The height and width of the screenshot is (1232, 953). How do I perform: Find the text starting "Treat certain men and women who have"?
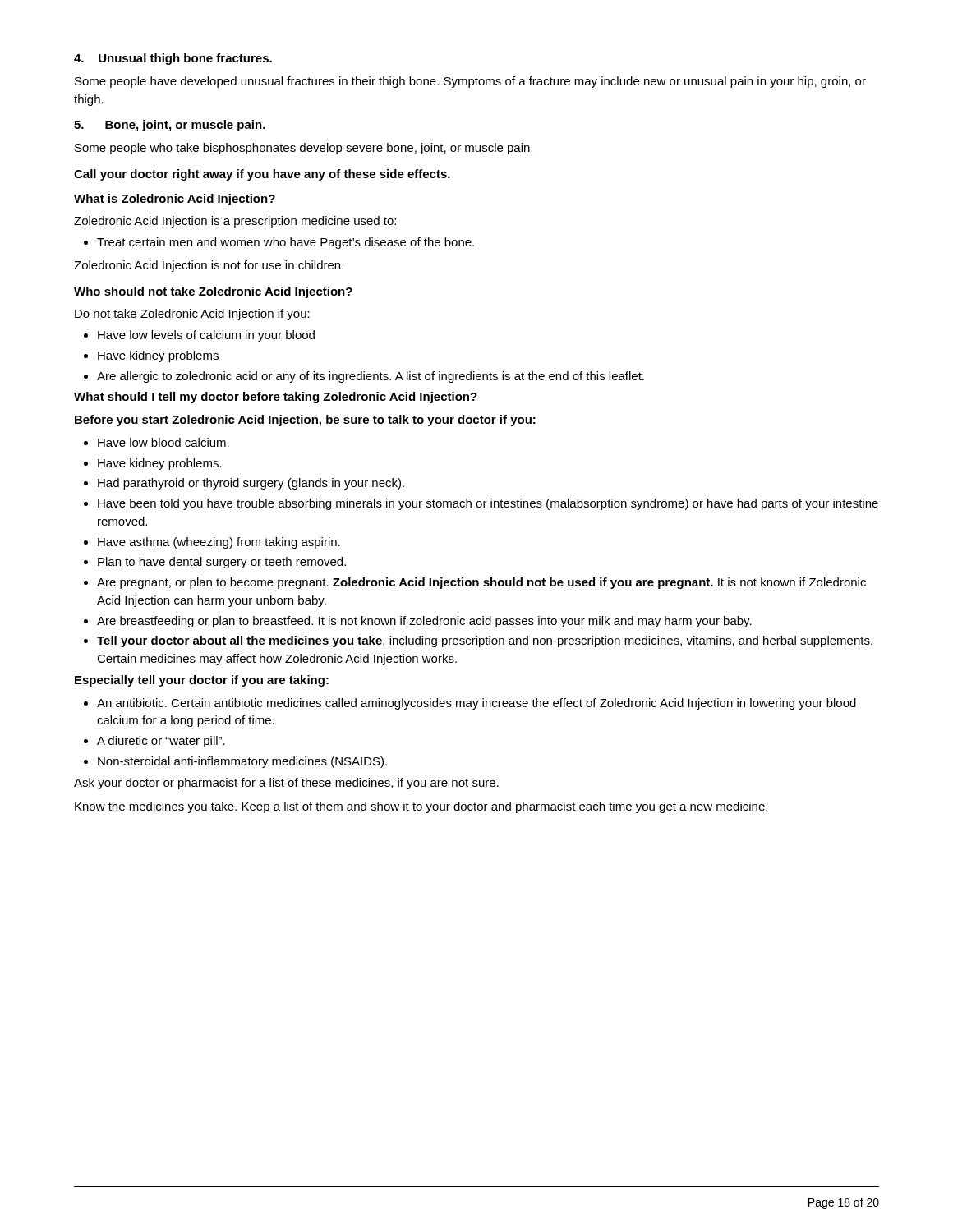(476, 242)
